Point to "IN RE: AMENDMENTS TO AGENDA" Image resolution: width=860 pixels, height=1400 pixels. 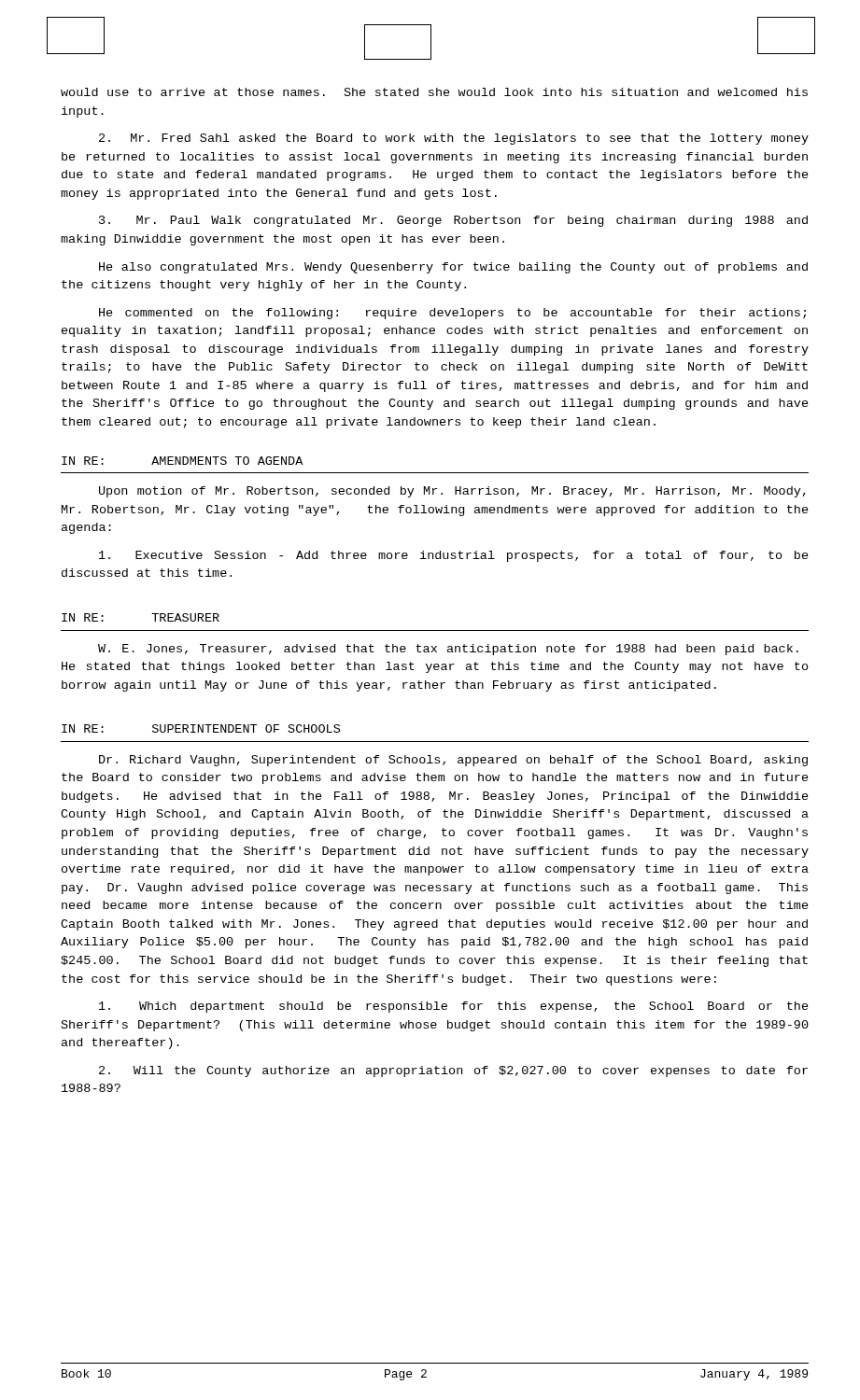pyautogui.click(x=182, y=461)
